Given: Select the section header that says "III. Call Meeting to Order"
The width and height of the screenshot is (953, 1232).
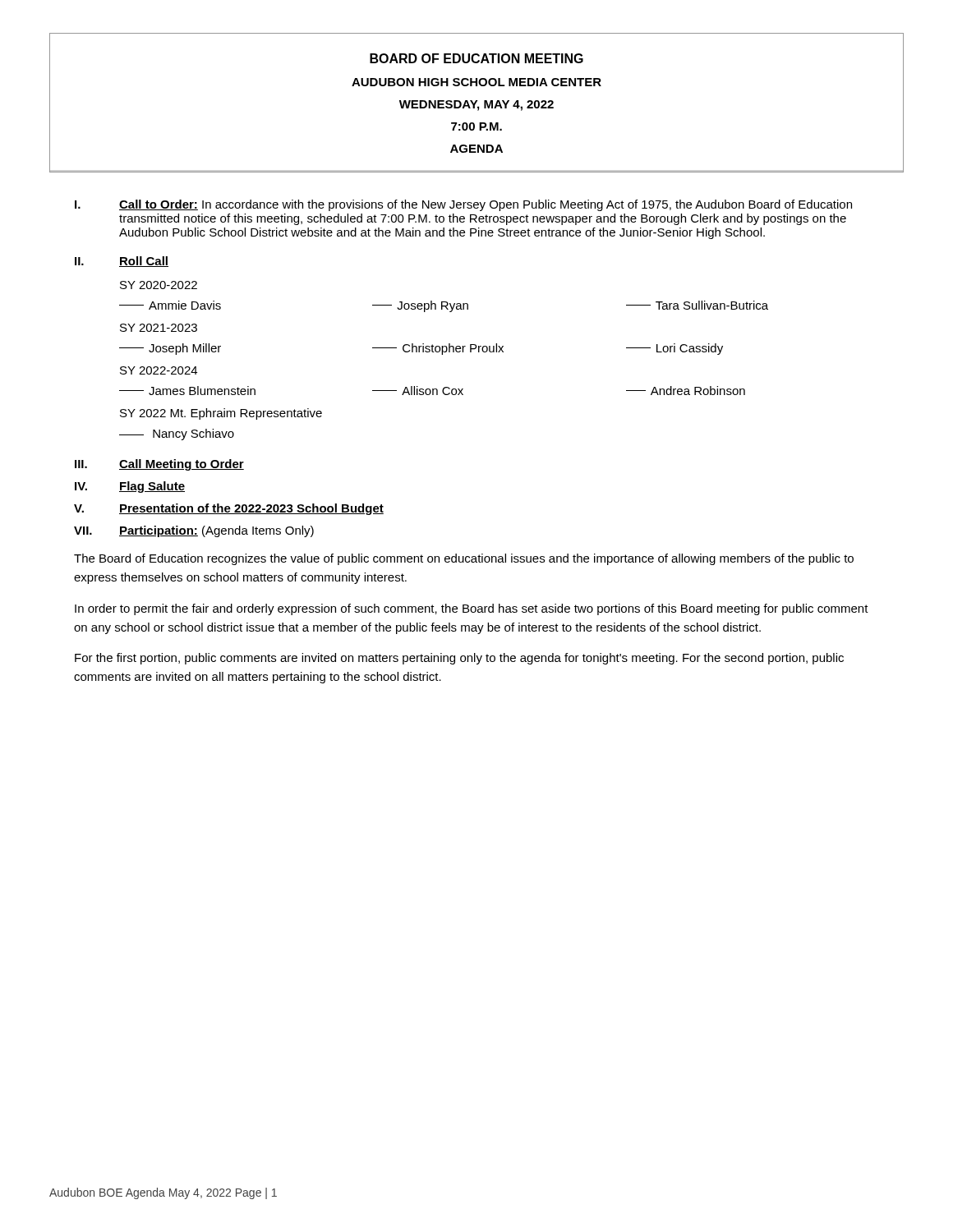Looking at the screenshot, I should (159, 464).
